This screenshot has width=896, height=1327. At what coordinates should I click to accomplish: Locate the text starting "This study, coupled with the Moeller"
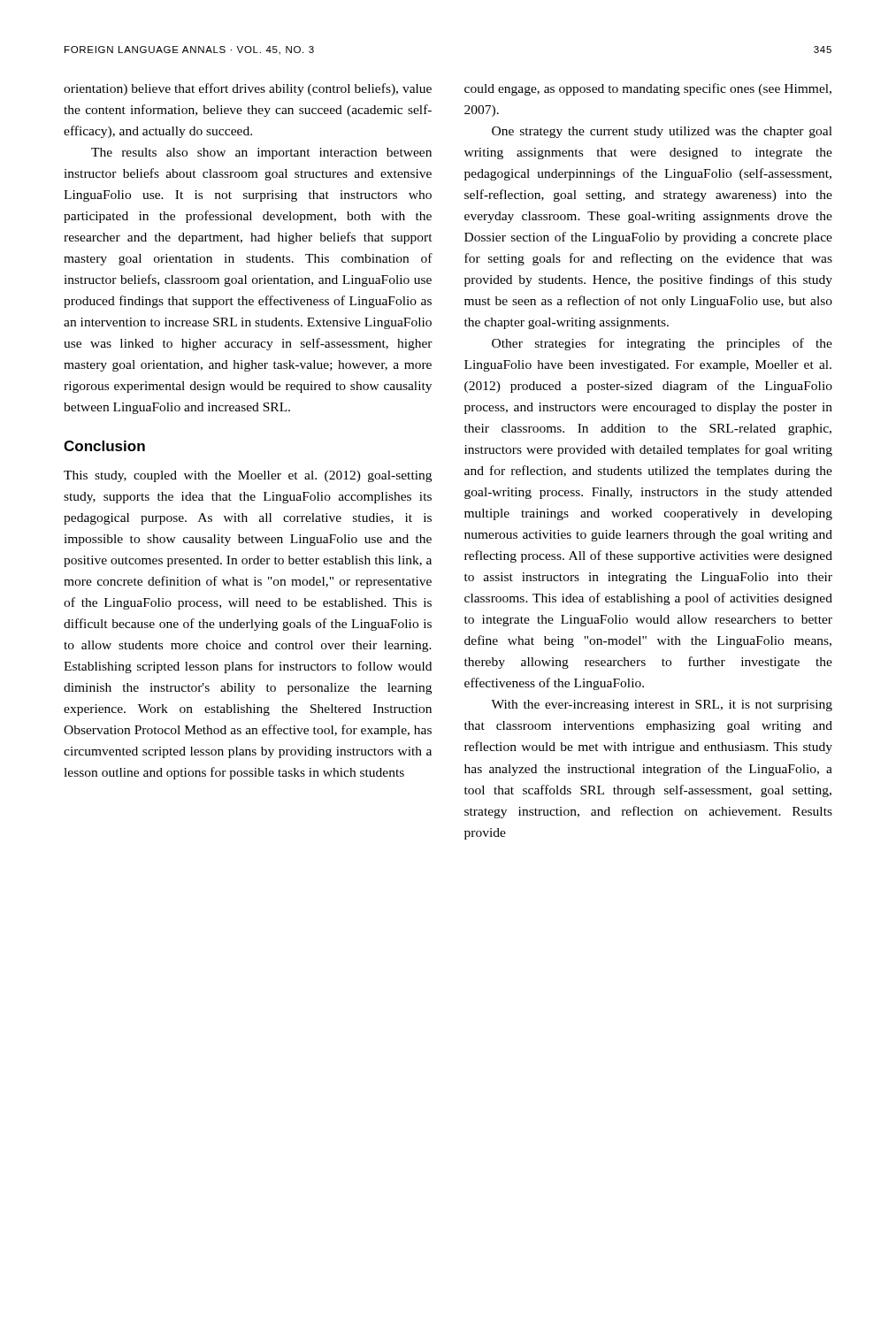(x=248, y=623)
